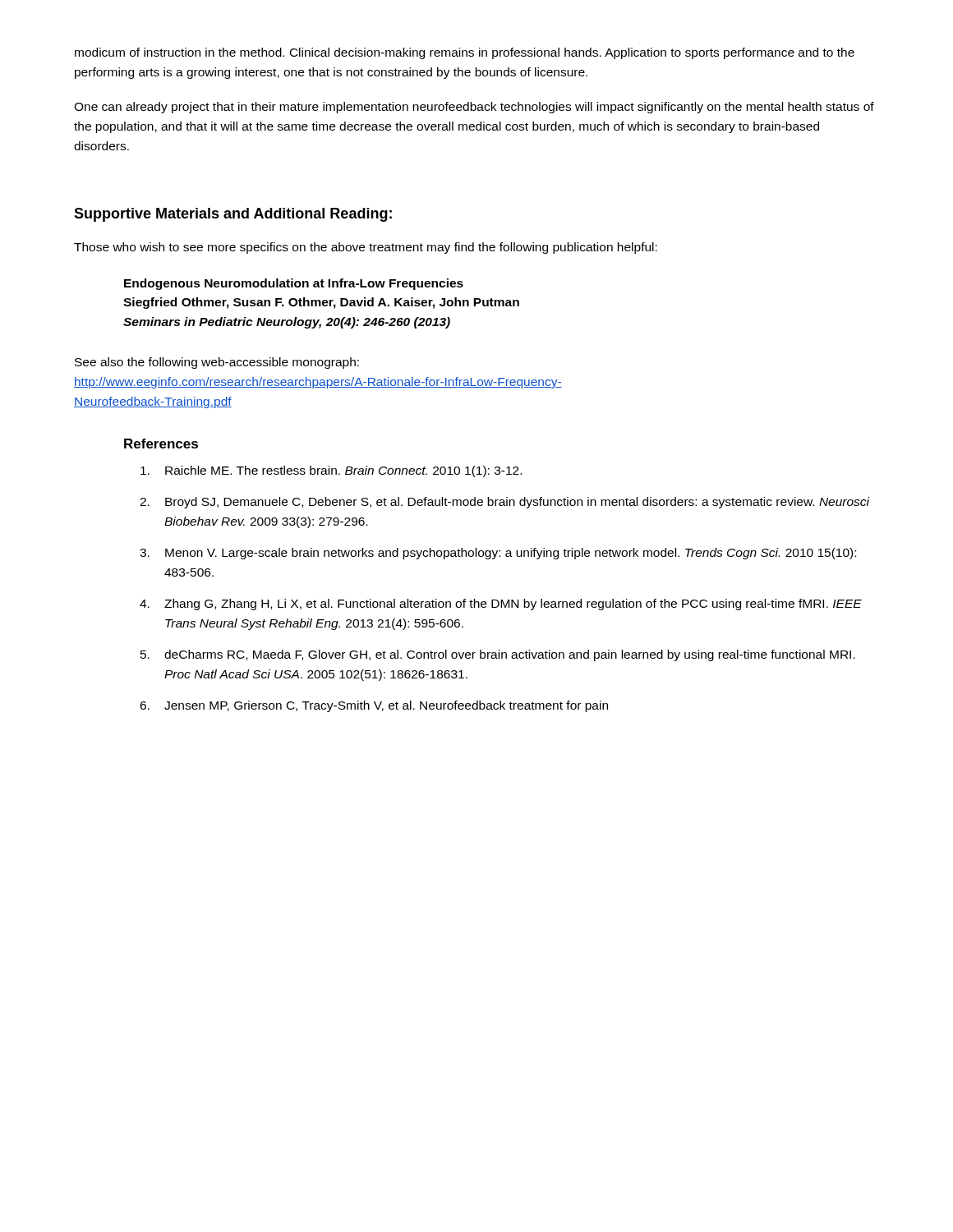Point to the passage starting "6. Jensen MP, Grierson C, Tracy-Smith V, et"

[x=509, y=706]
